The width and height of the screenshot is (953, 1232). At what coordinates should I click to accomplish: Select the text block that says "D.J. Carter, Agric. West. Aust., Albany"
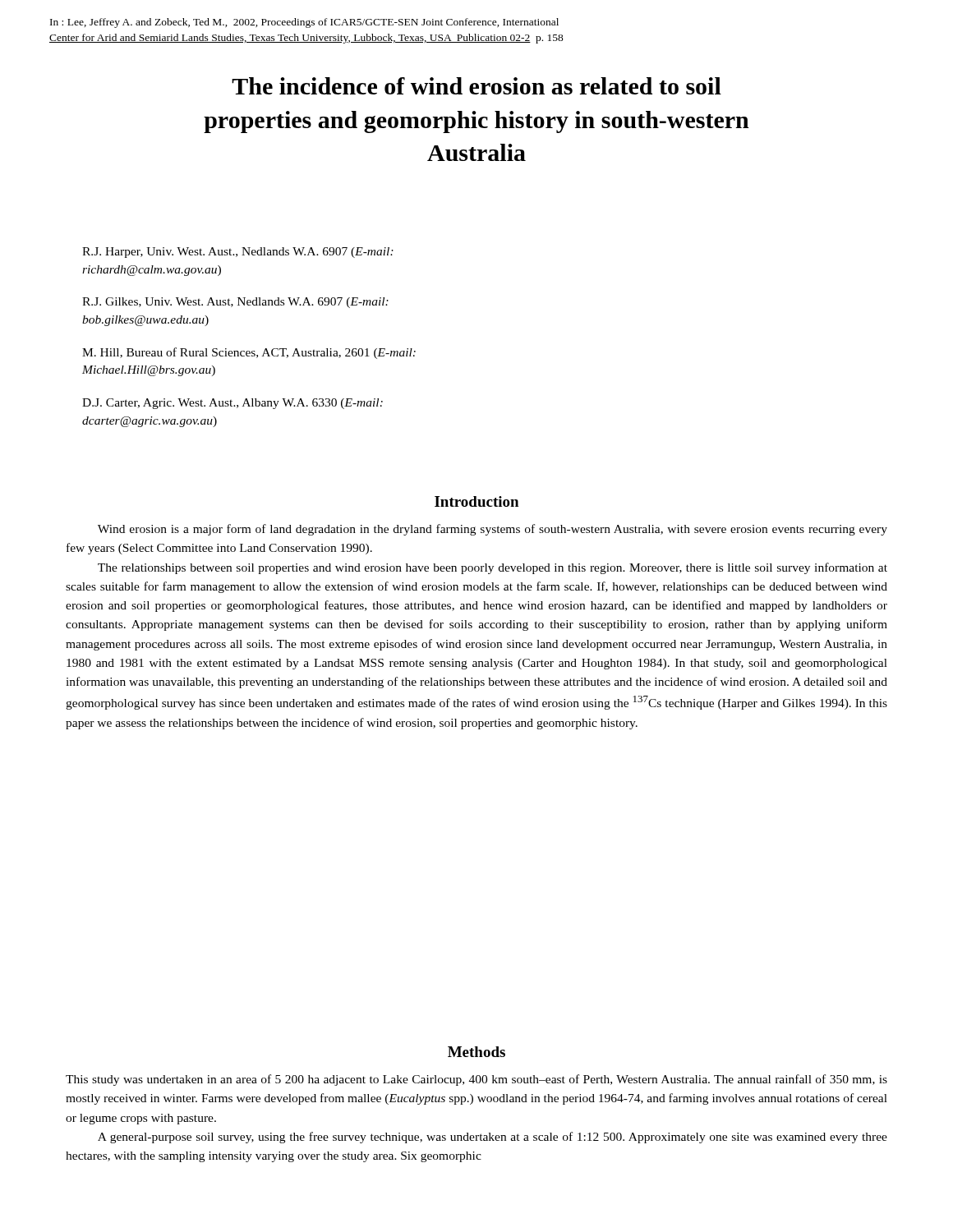click(233, 411)
